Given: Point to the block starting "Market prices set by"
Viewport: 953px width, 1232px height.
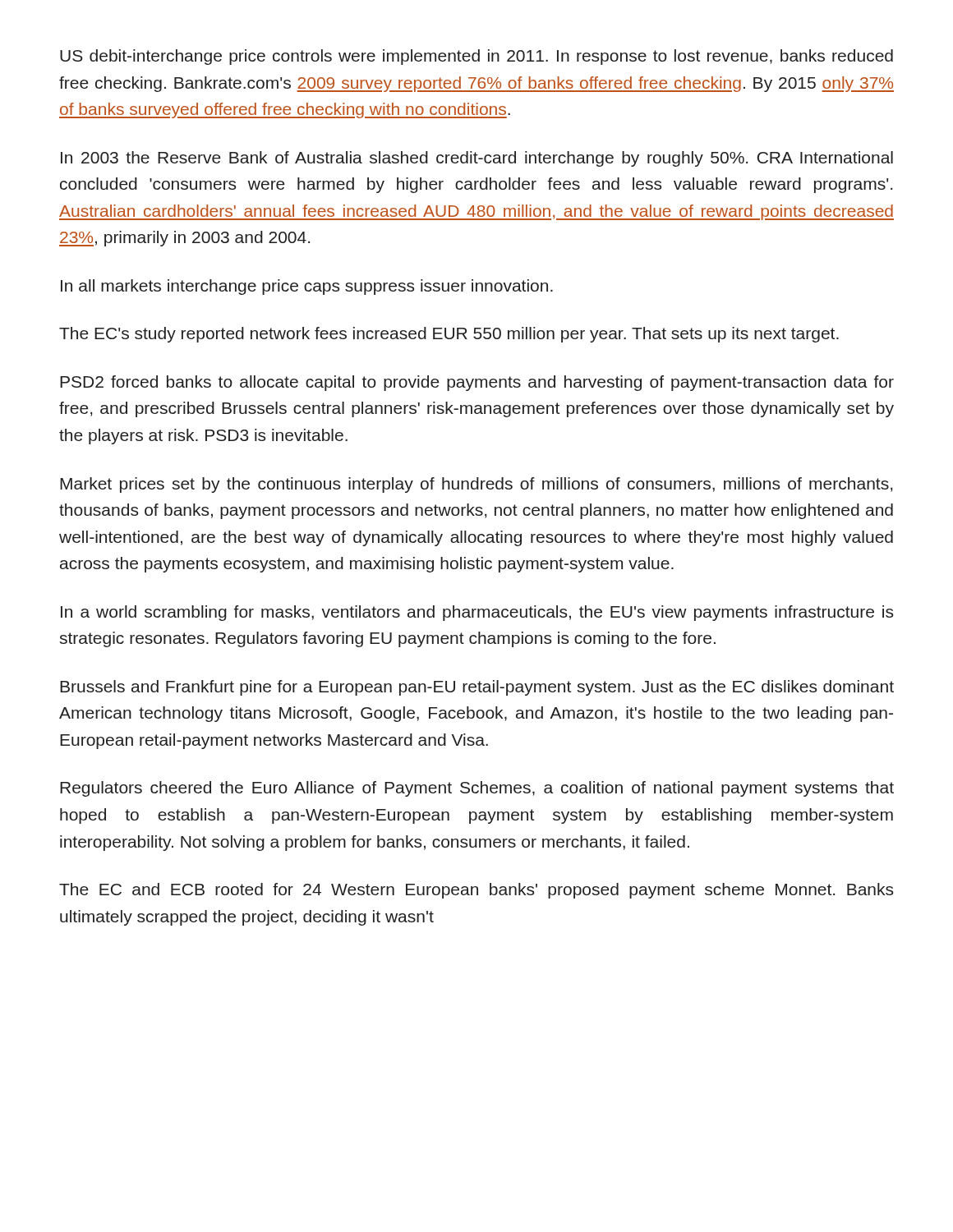Looking at the screenshot, I should click(x=476, y=523).
